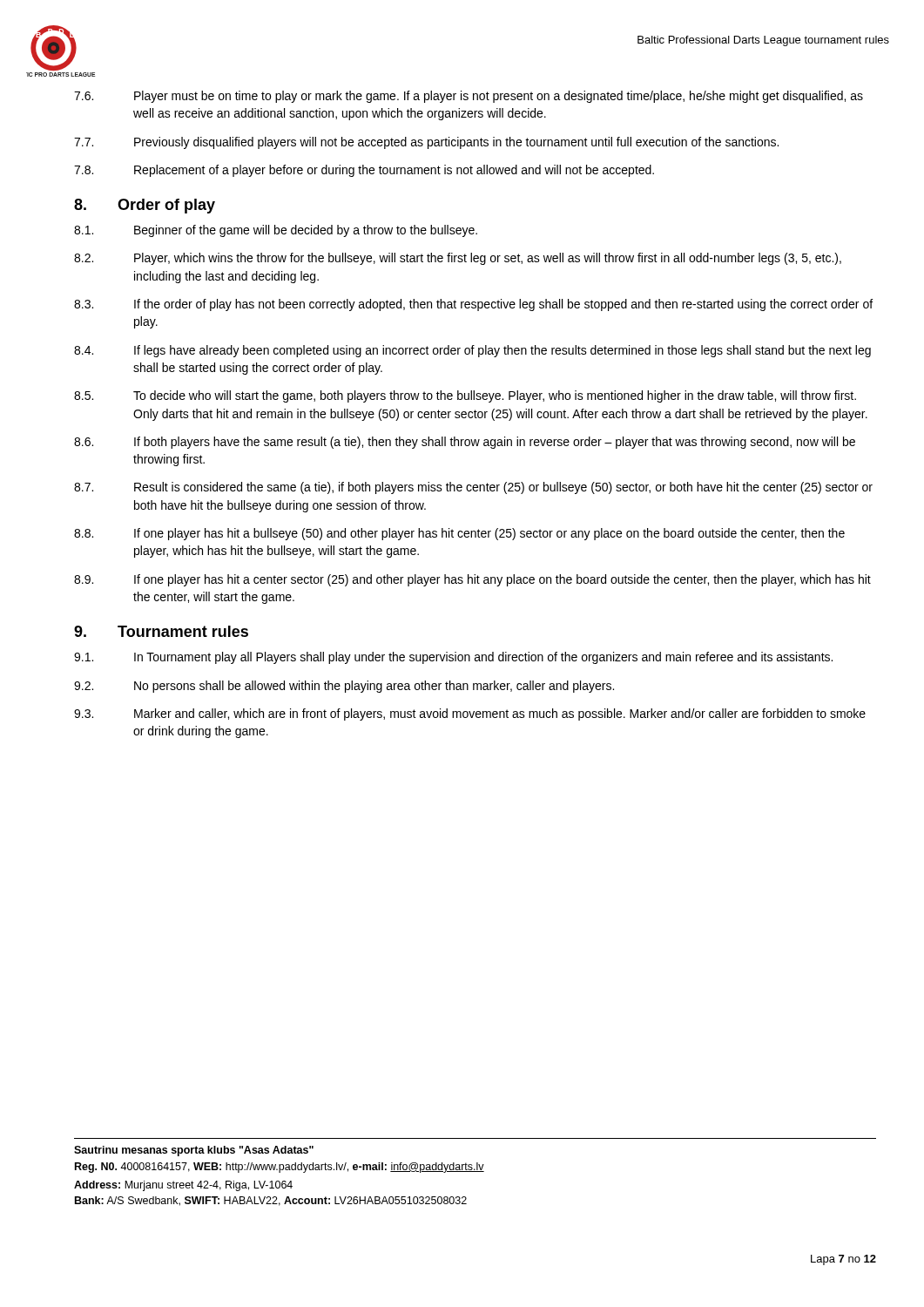Viewport: 924px width, 1307px height.
Task: Find the list item containing "7.8. Replacement of"
Action: [x=475, y=170]
